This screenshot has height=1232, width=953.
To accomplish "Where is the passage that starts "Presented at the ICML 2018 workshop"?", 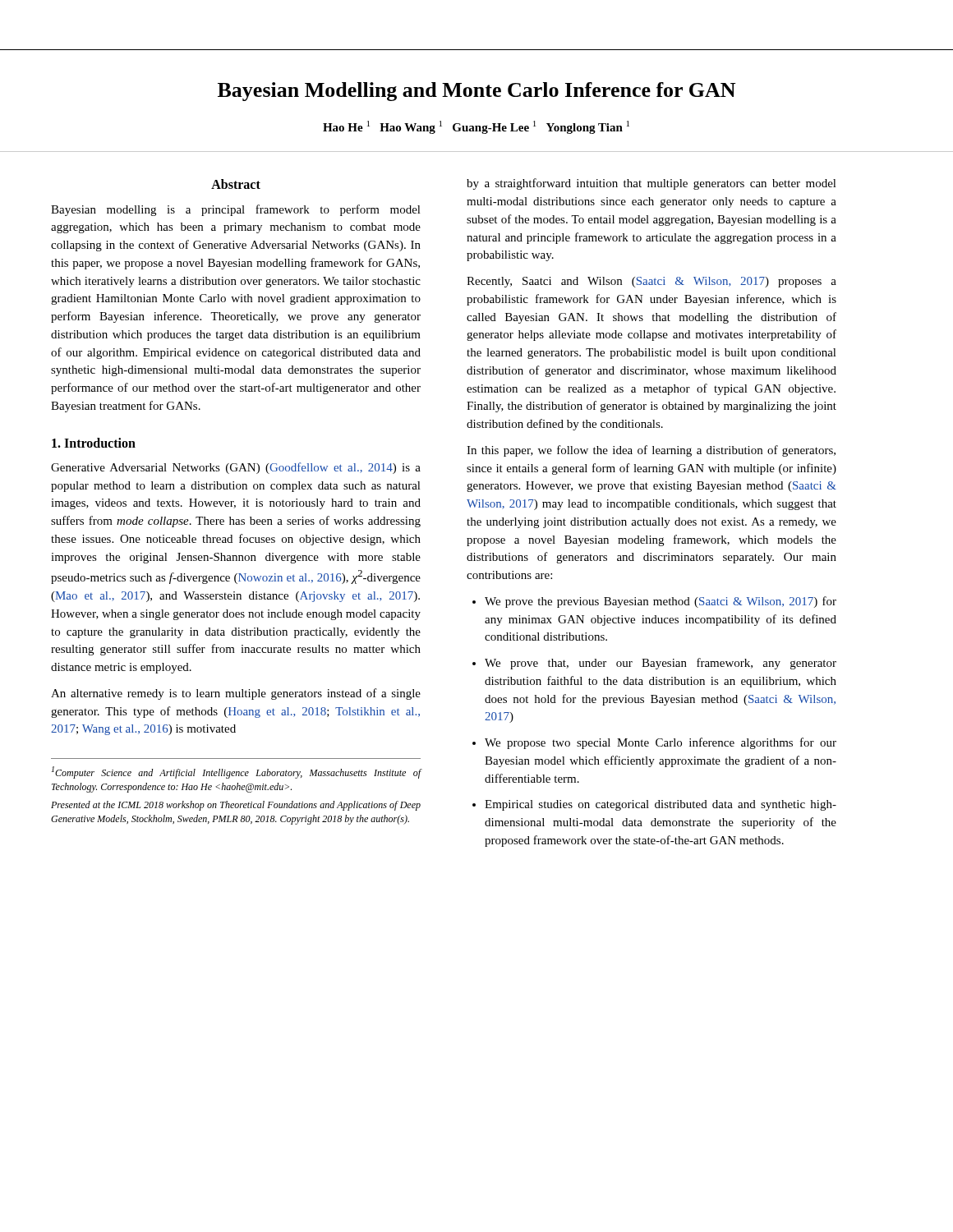I will tap(236, 813).
